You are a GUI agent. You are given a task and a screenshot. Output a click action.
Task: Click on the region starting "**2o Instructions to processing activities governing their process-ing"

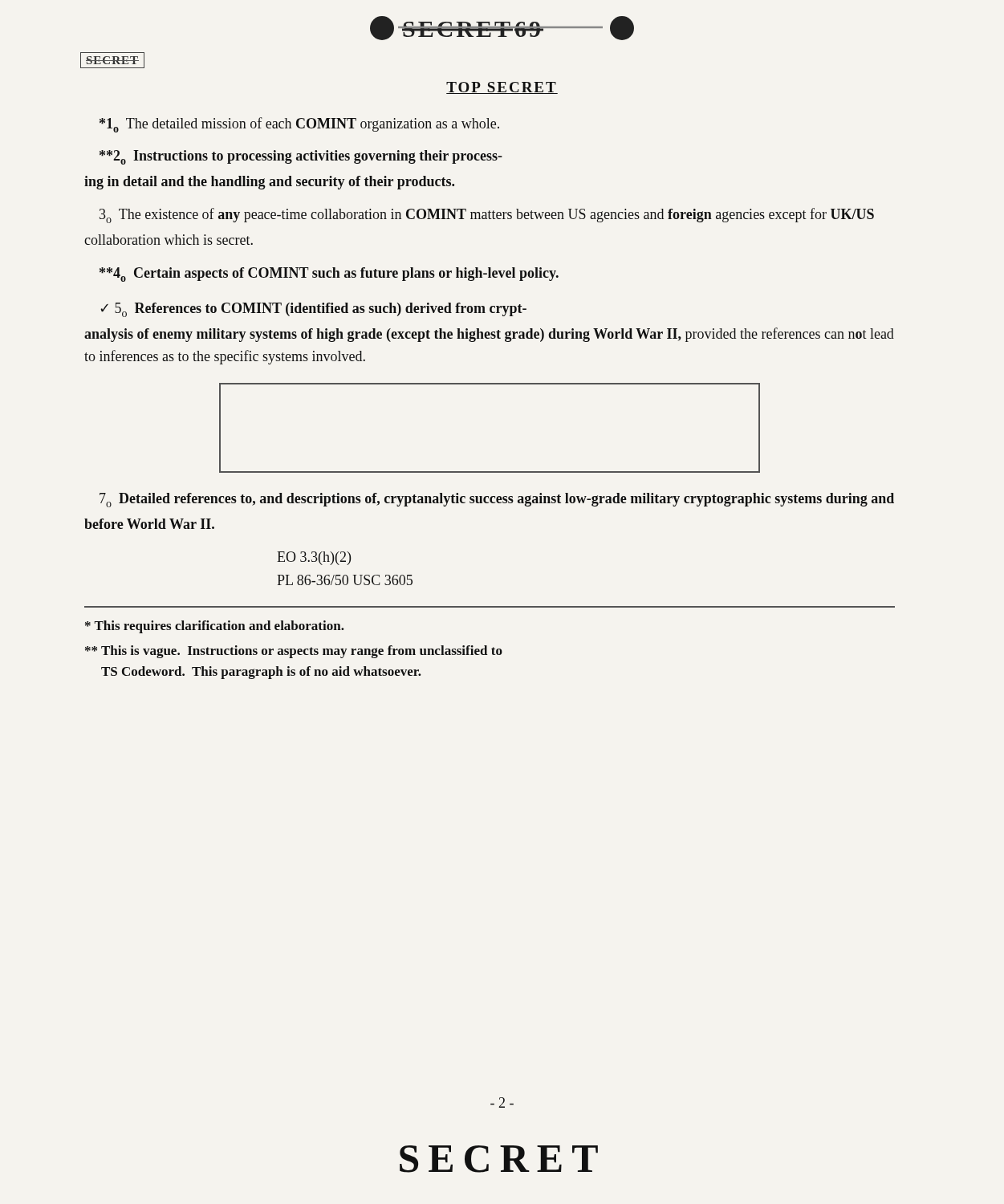(293, 169)
